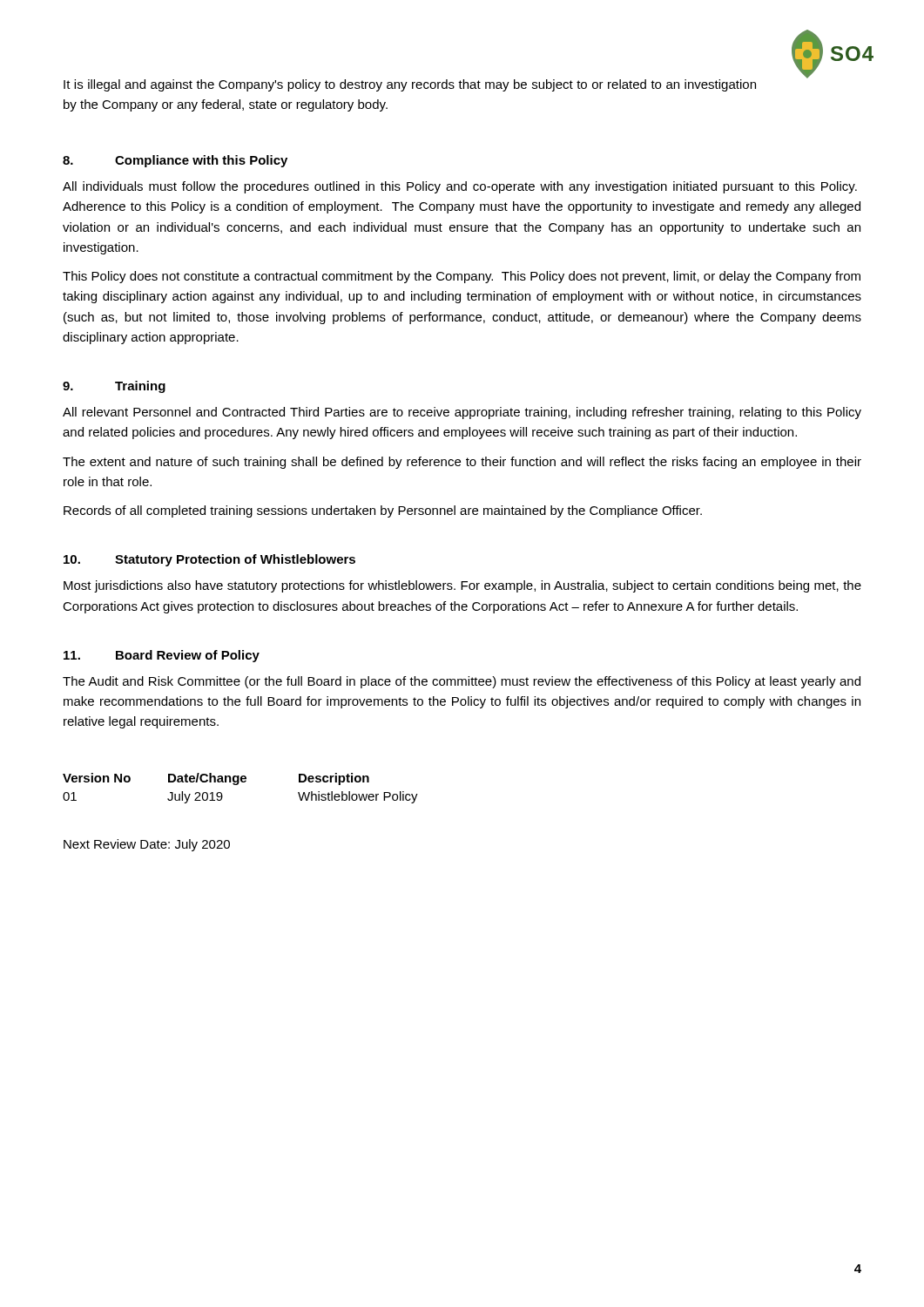Image resolution: width=924 pixels, height=1307 pixels.
Task: Select the passage starting "Records of all completed training sessions undertaken by"
Action: (x=383, y=510)
